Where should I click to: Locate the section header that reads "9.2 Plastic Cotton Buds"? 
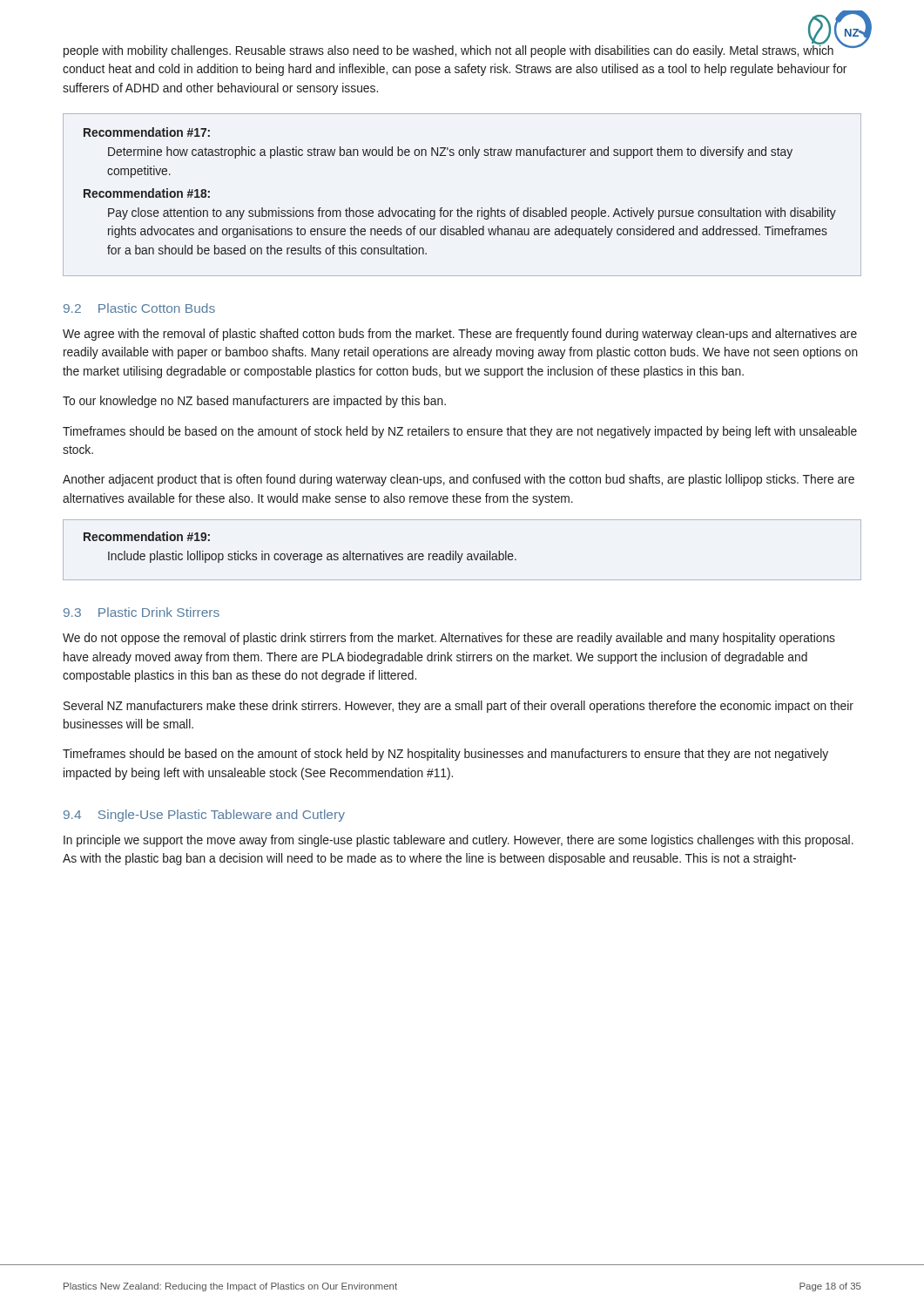tap(139, 308)
